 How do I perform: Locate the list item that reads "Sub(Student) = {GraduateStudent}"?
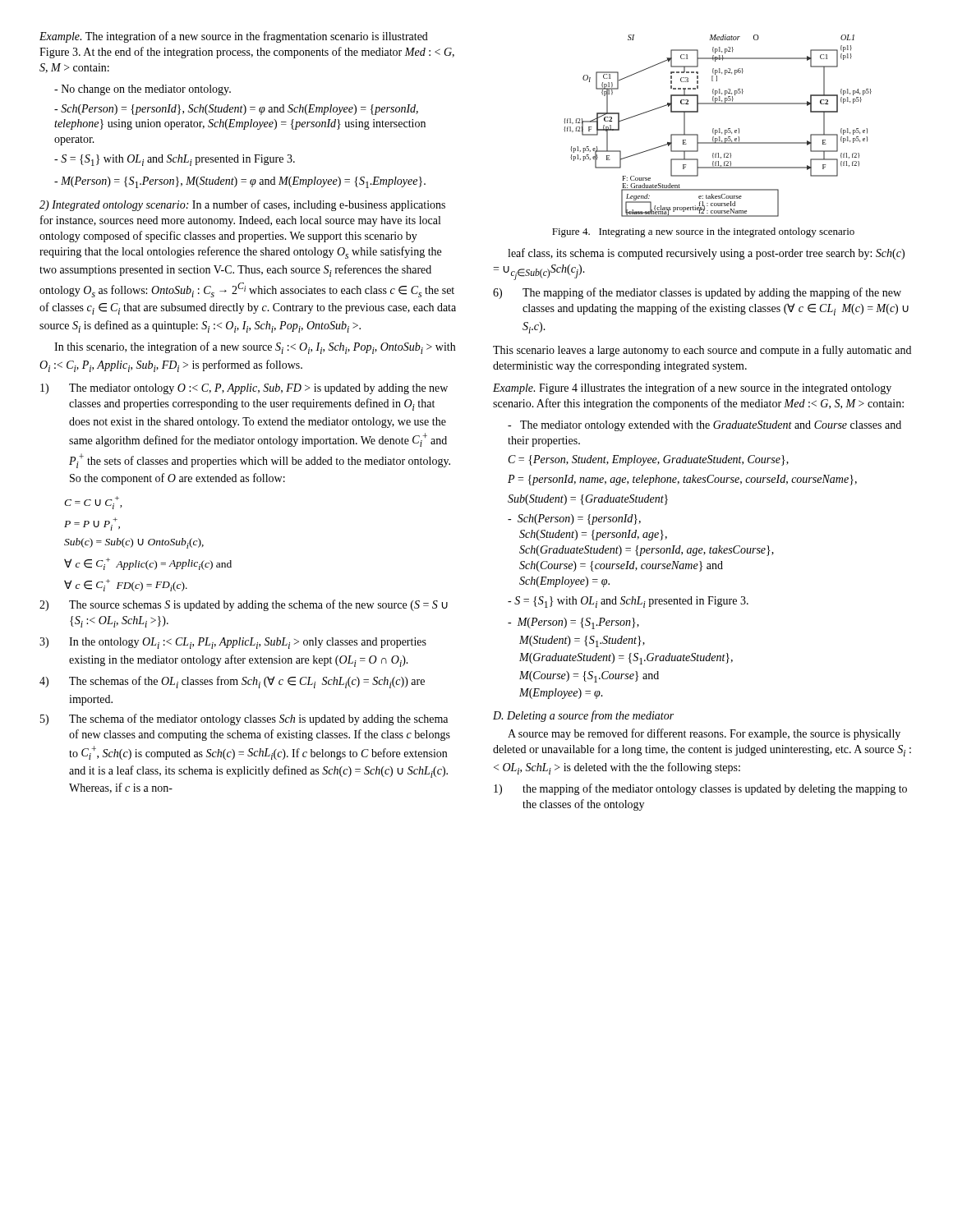tap(588, 499)
